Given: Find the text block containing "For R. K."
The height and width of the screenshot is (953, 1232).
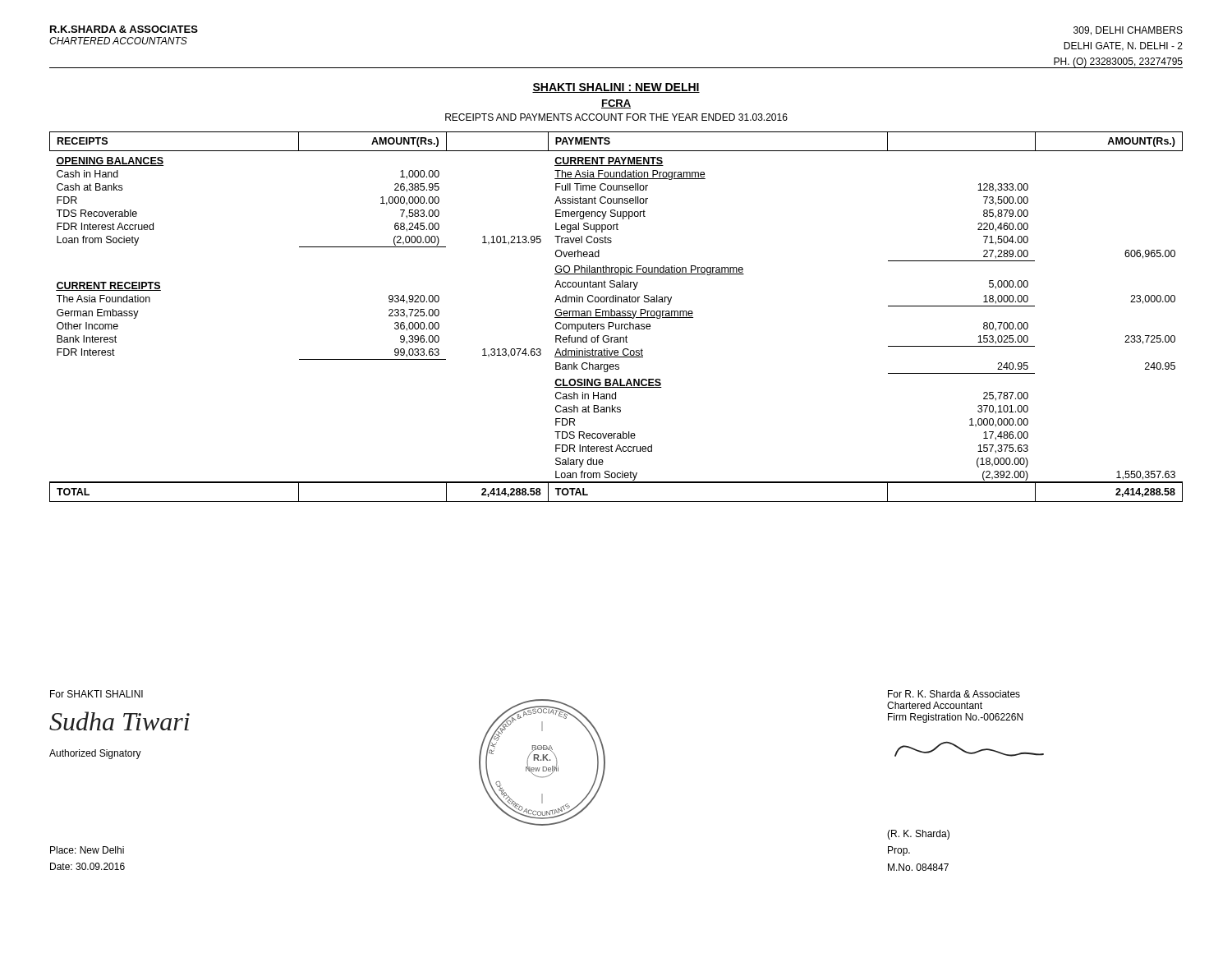Looking at the screenshot, I should 955,706.
